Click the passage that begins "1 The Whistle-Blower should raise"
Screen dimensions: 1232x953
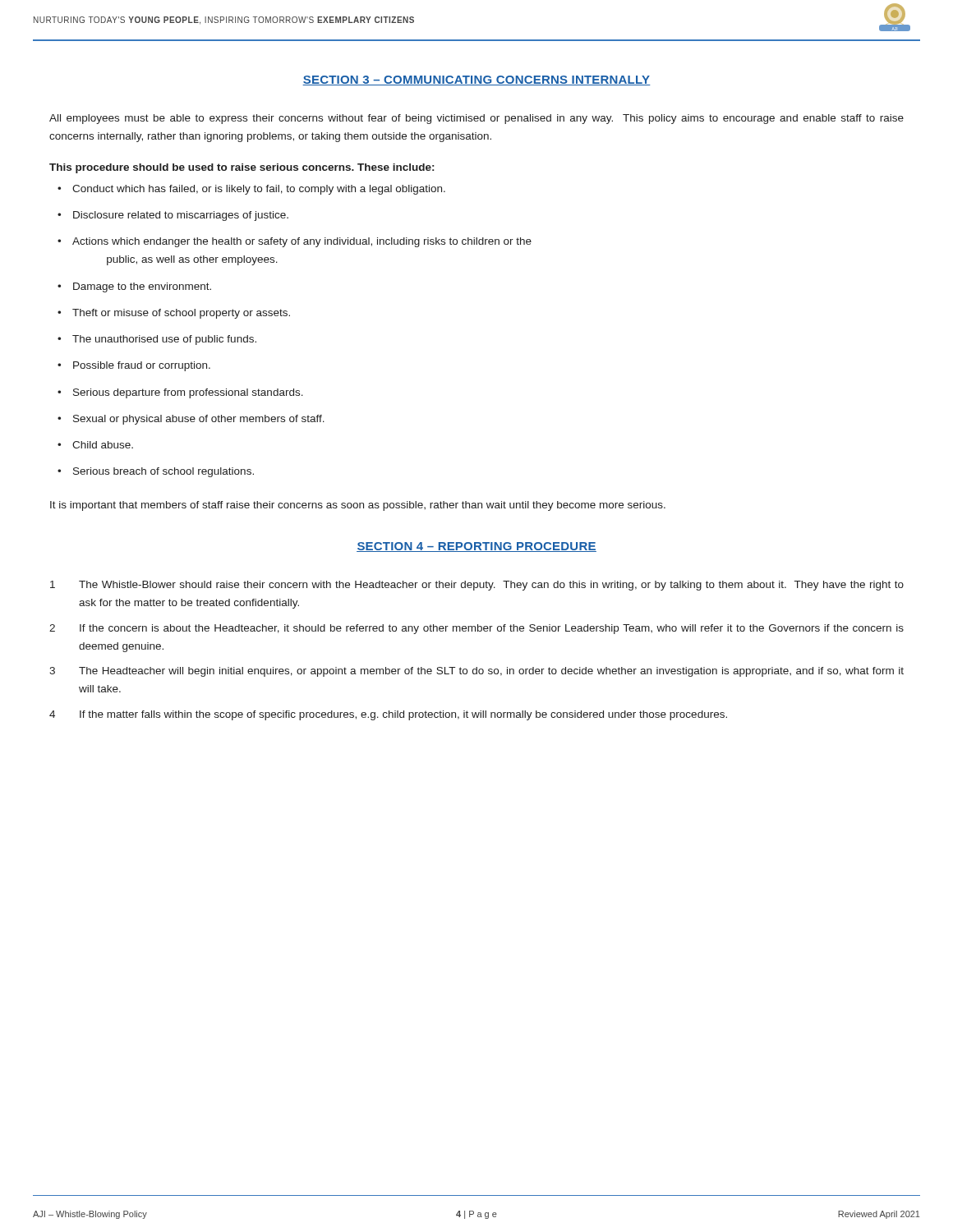[476, 594]
